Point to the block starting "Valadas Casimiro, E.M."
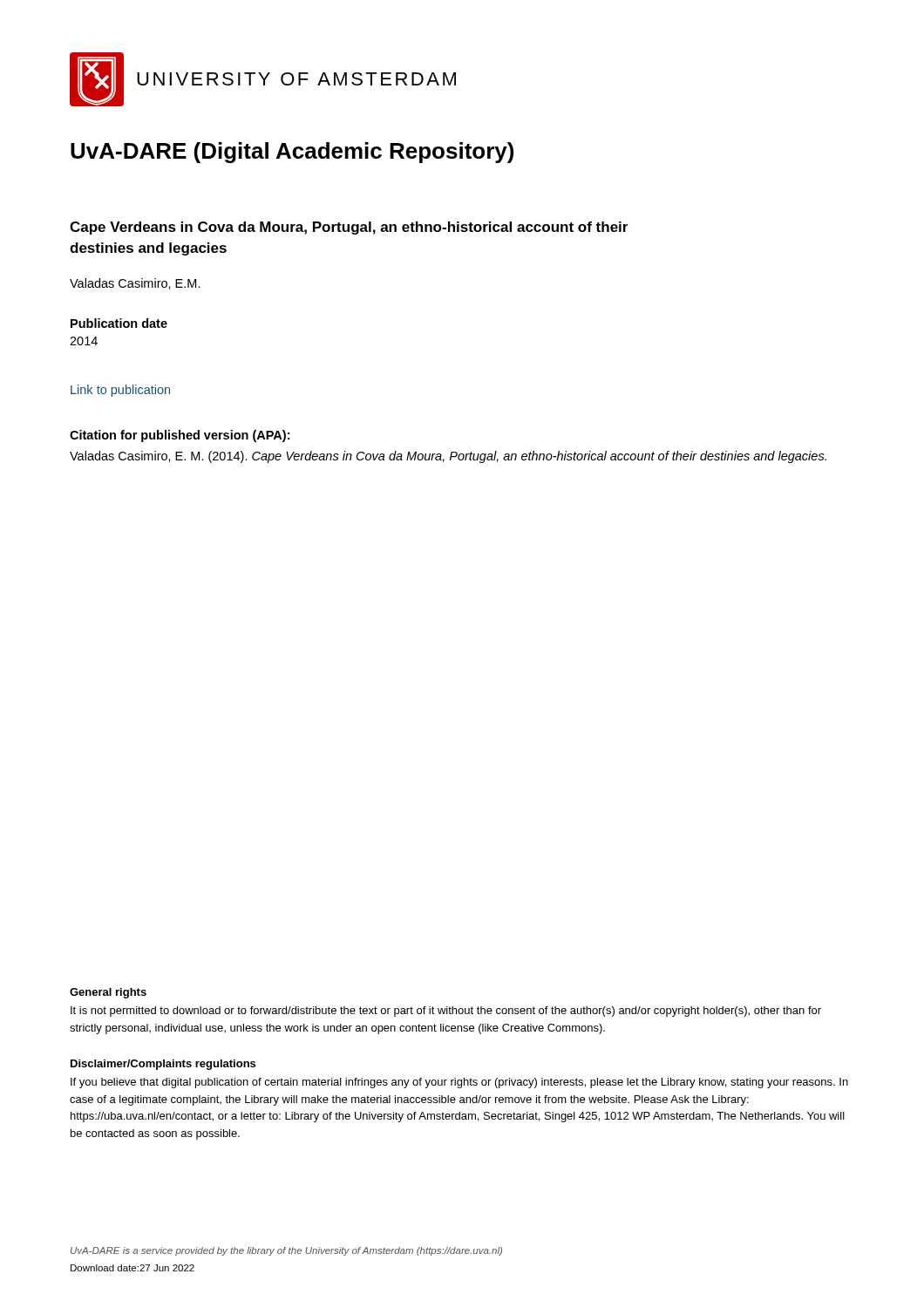 tap(135, 283)
